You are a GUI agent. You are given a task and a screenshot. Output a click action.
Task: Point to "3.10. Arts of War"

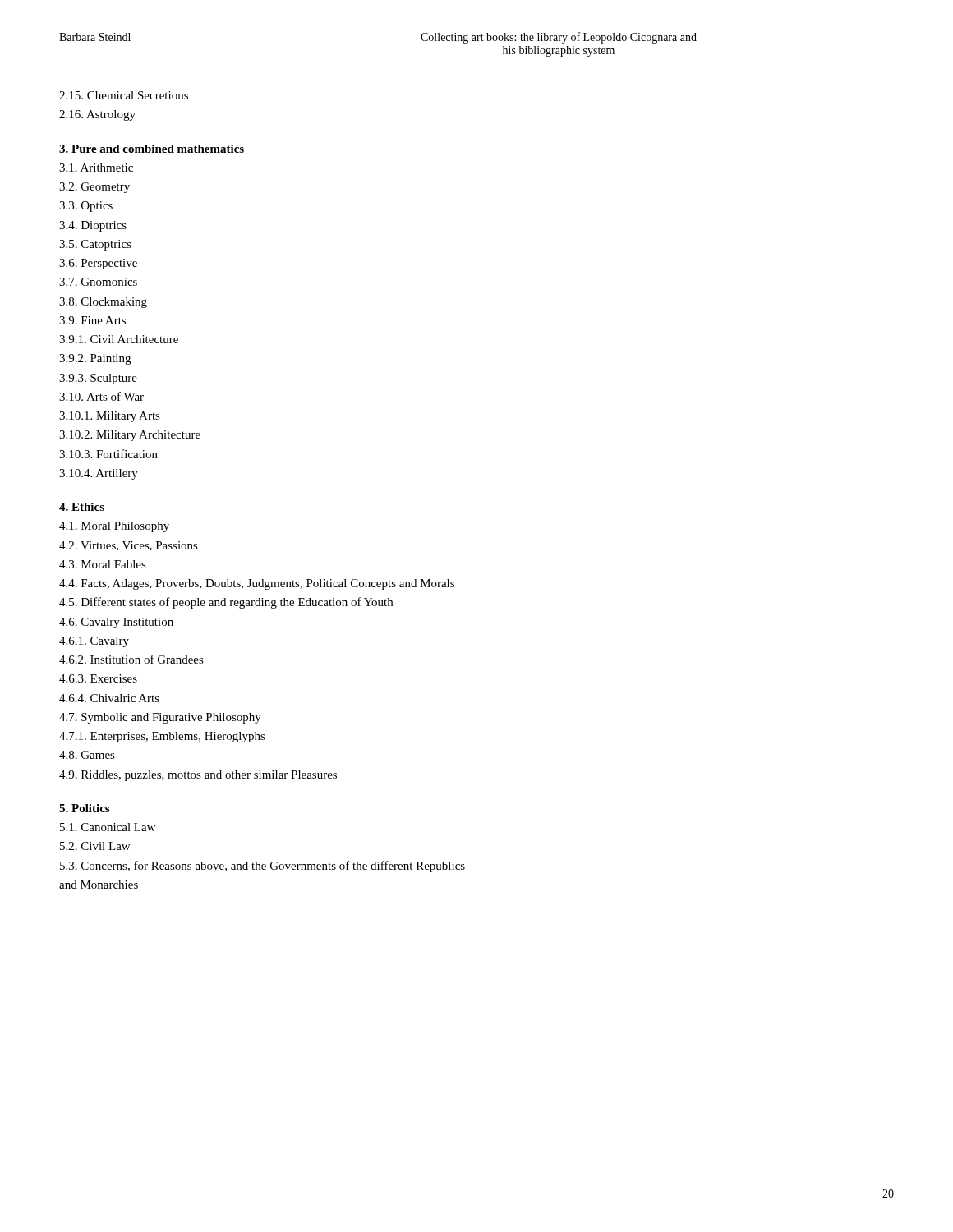(101, 397)
